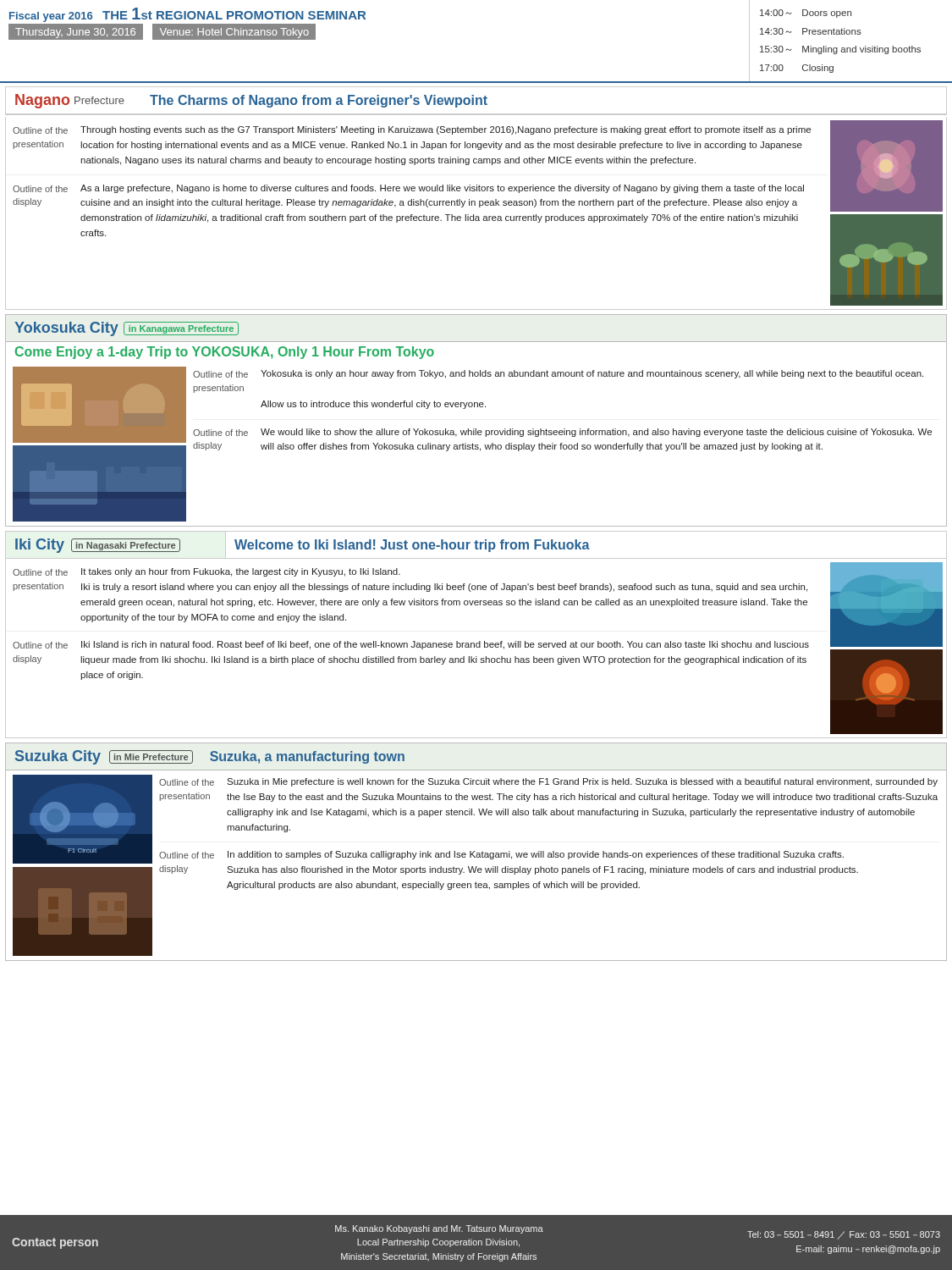Point to the text block starting "Outline of thedisplay As a large prefecture, Nagano"
This screenshot has height=1270, width=952.
click(417, 211)
